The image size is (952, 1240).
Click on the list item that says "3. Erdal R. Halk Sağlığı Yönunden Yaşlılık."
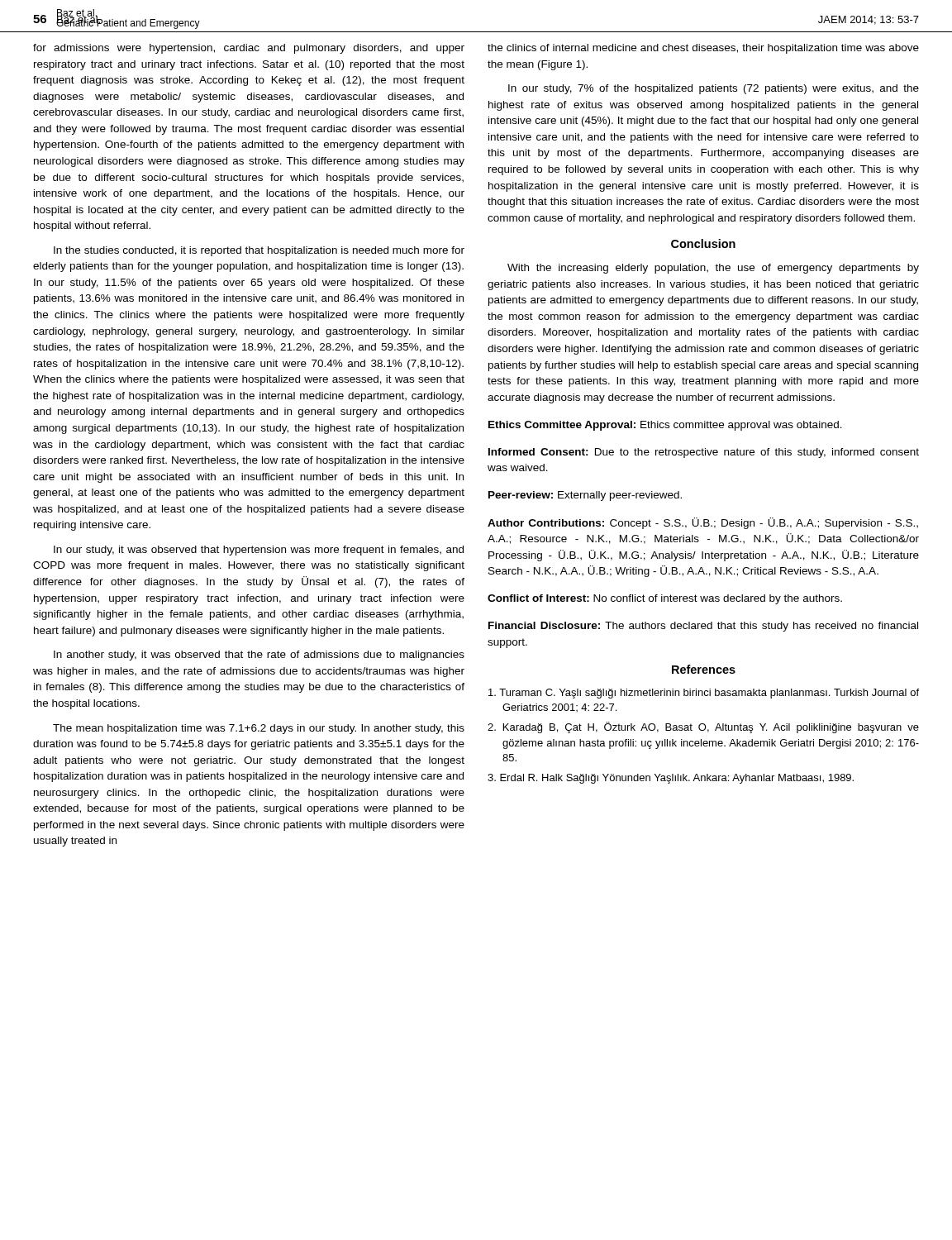click(671, 777)
